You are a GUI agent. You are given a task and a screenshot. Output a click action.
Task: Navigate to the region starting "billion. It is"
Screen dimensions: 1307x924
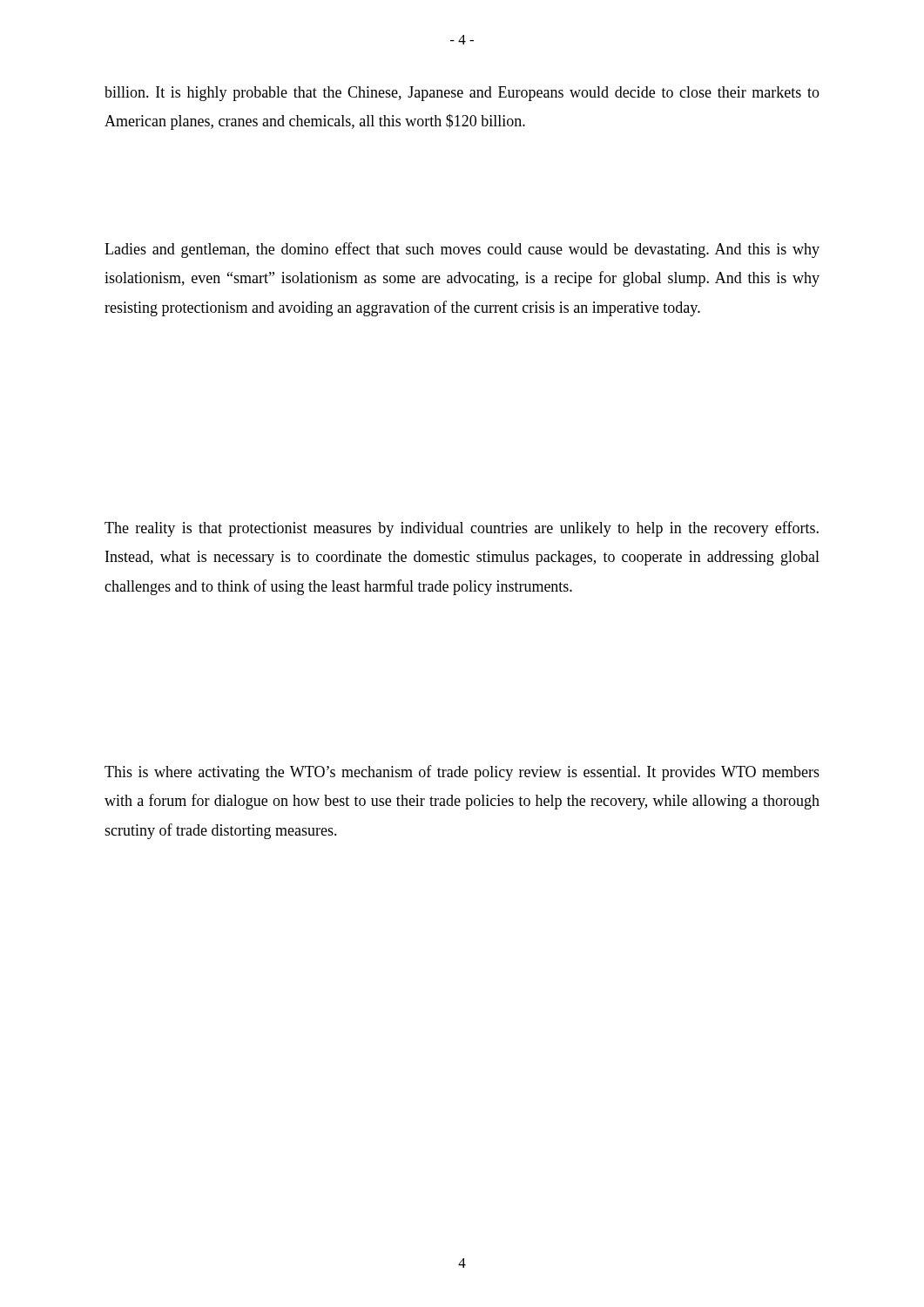[462, 107]
